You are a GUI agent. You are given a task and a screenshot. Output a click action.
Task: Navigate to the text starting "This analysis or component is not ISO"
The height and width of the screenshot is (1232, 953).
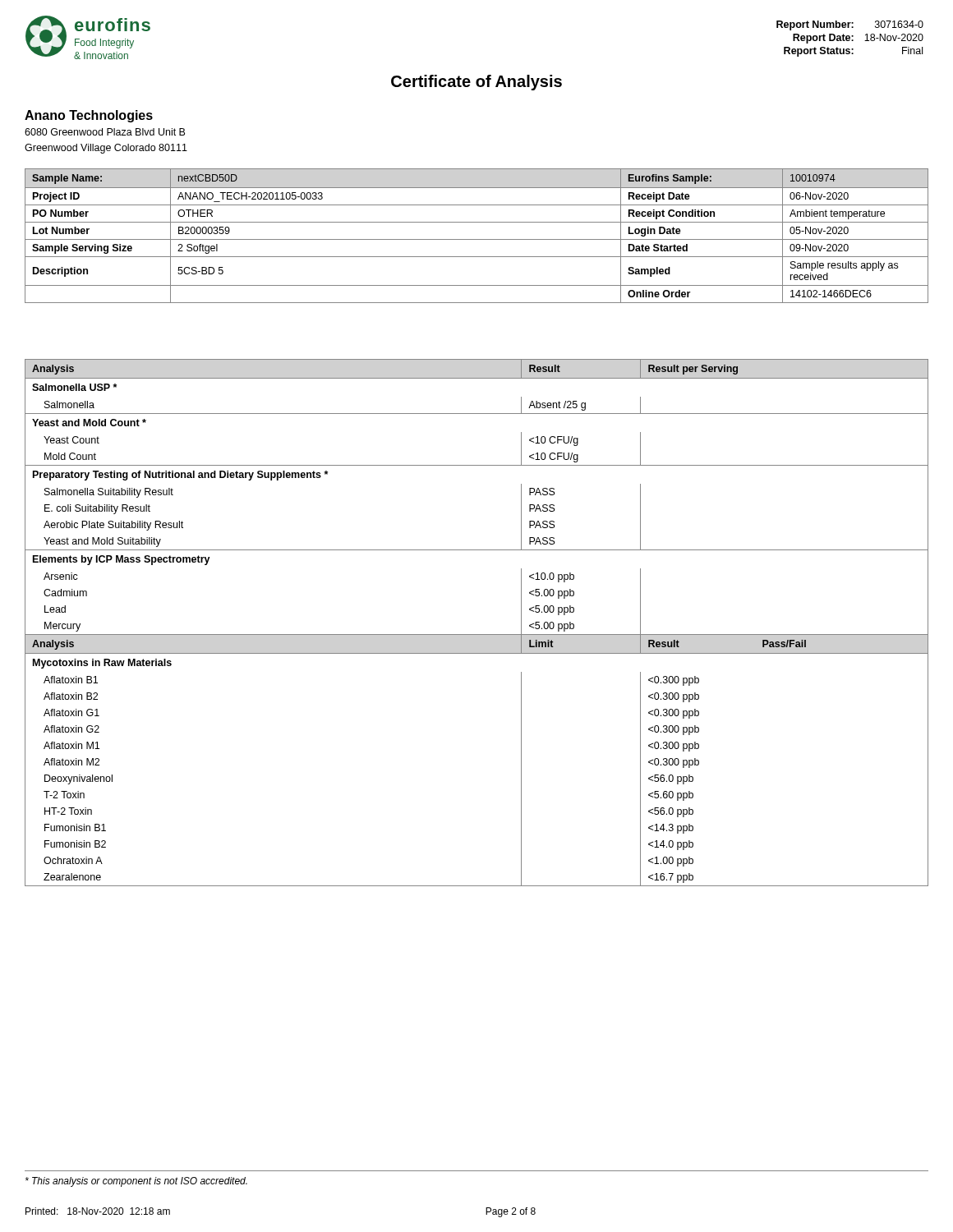(136, 1181)
